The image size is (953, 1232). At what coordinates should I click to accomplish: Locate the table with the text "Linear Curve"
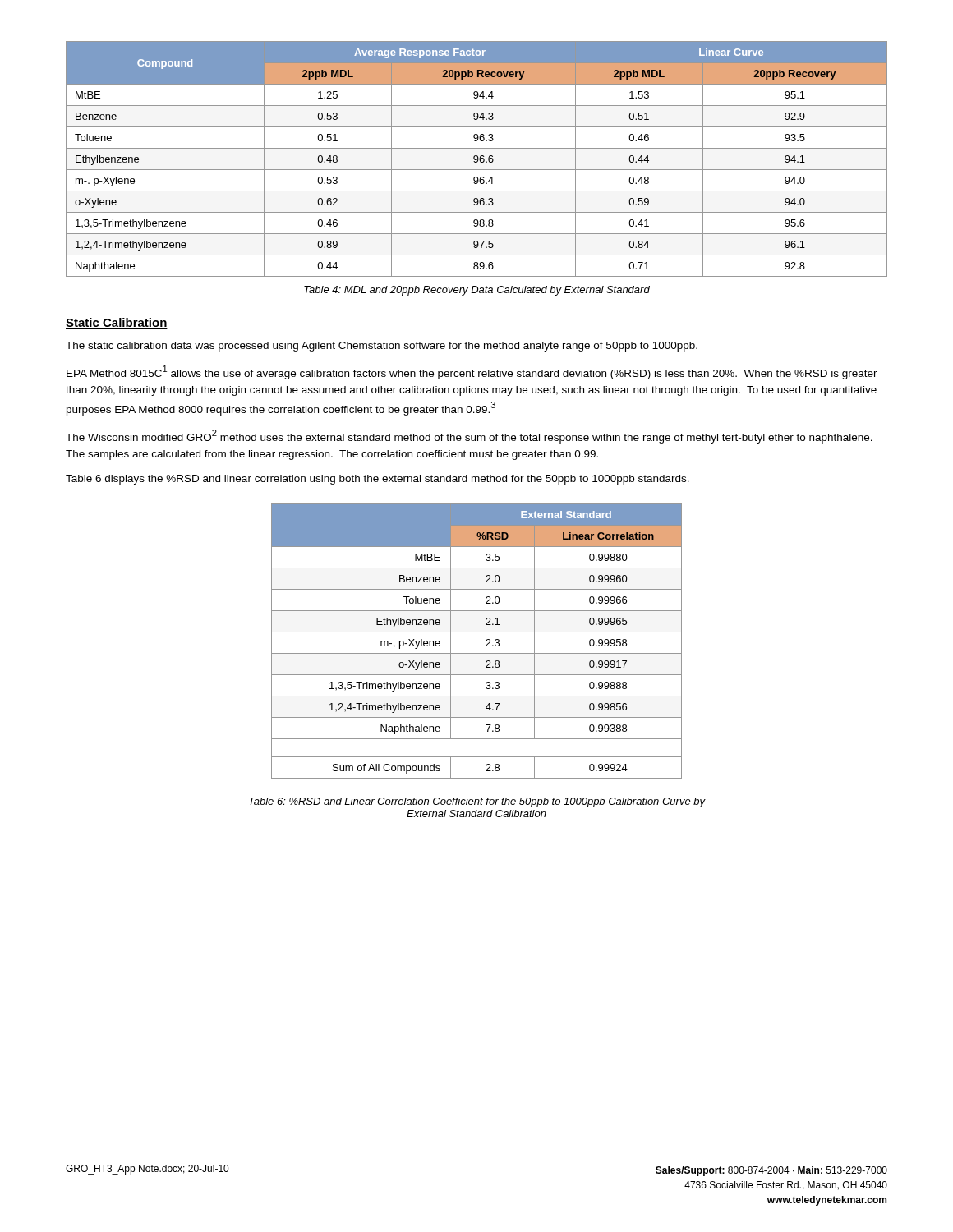click(x=476, y=159)
